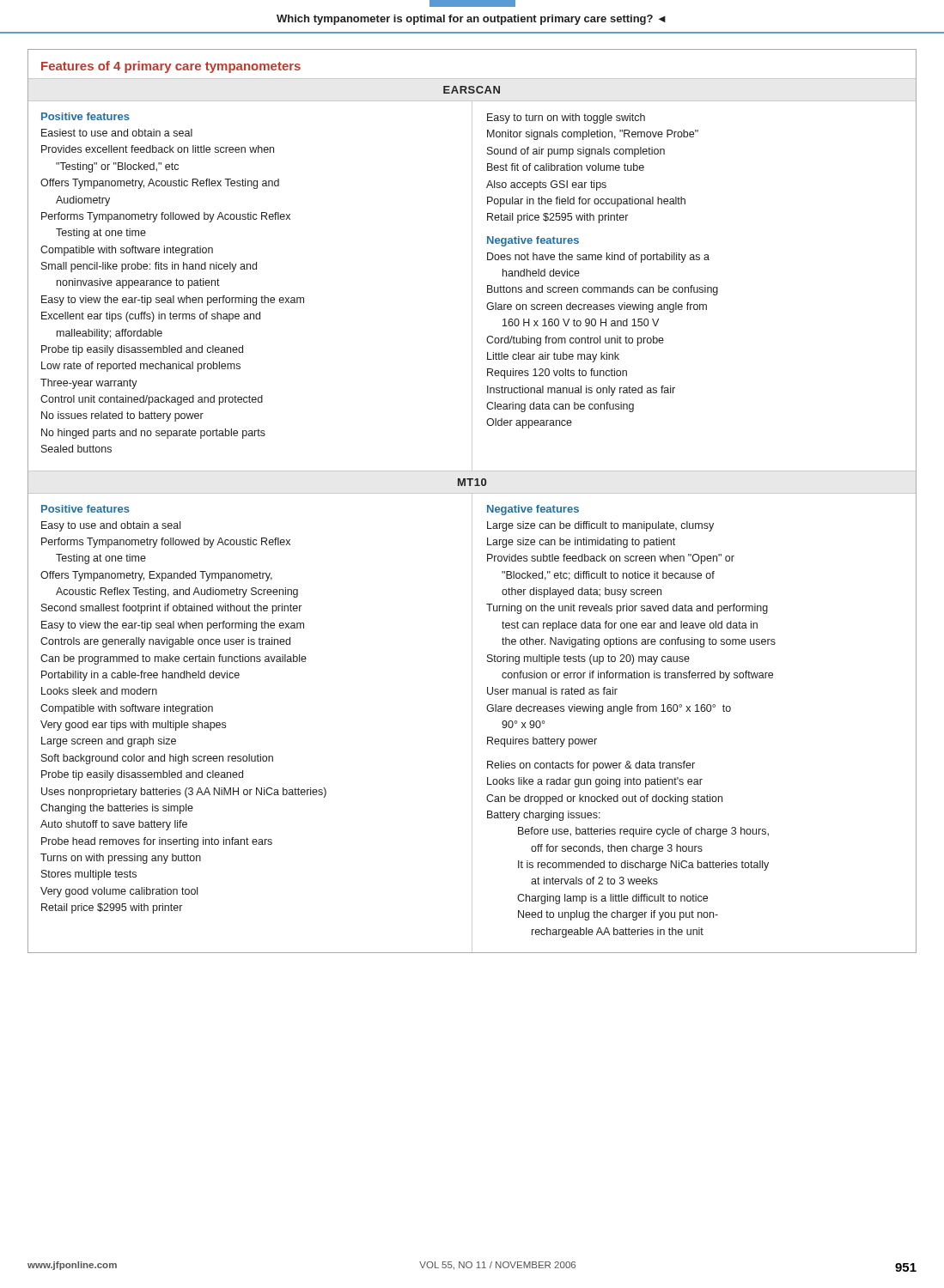Navigate to the text block starting "Easy to turn on with toggle"
This screenshot has width=944, height=1288.
click(x=695, y=271)
